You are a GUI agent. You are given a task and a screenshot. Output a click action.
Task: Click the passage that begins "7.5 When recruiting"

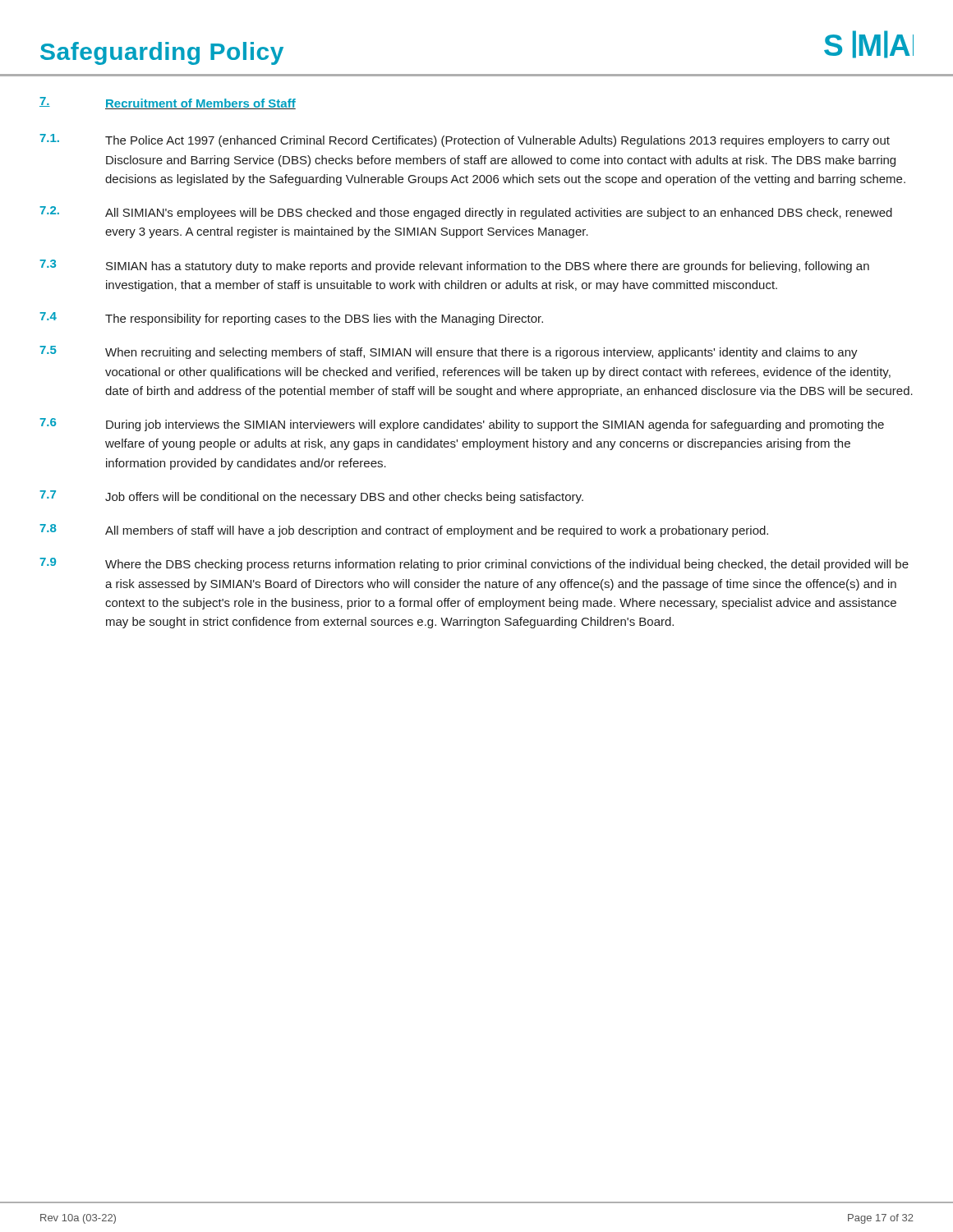pos(476,371)
